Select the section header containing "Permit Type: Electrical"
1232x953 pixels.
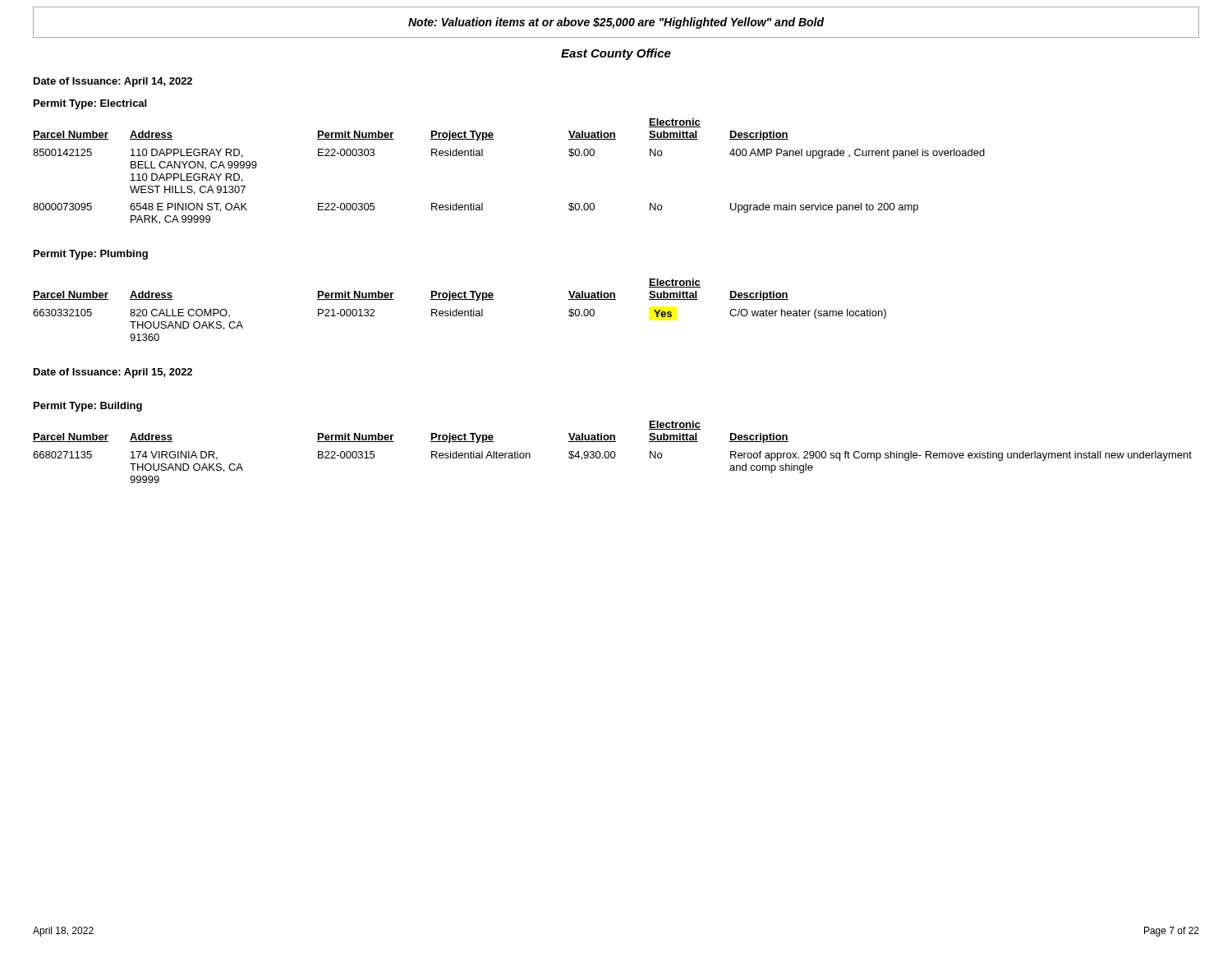click(90, 103)
